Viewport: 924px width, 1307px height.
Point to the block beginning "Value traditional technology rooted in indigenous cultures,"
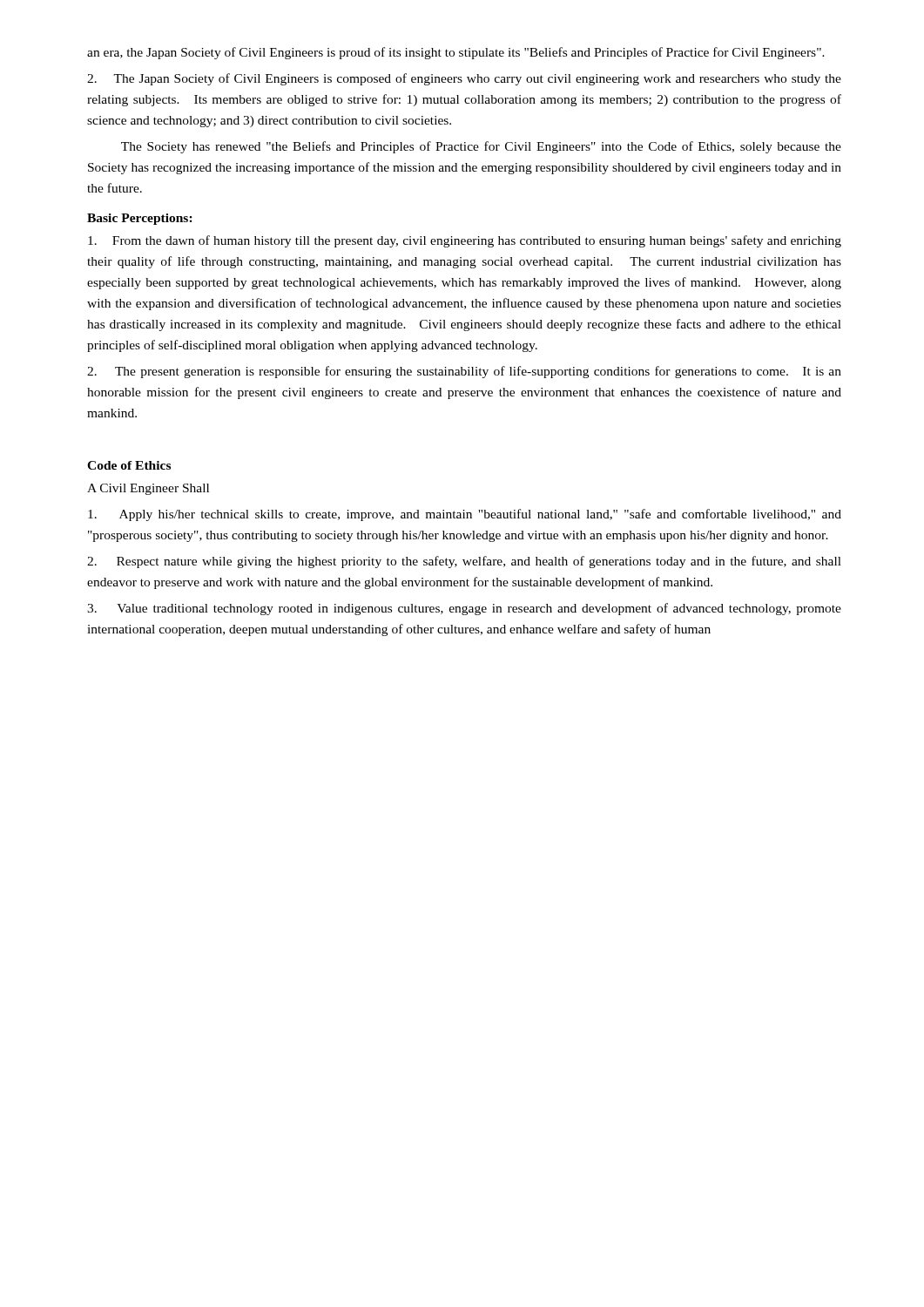point(464,619)
